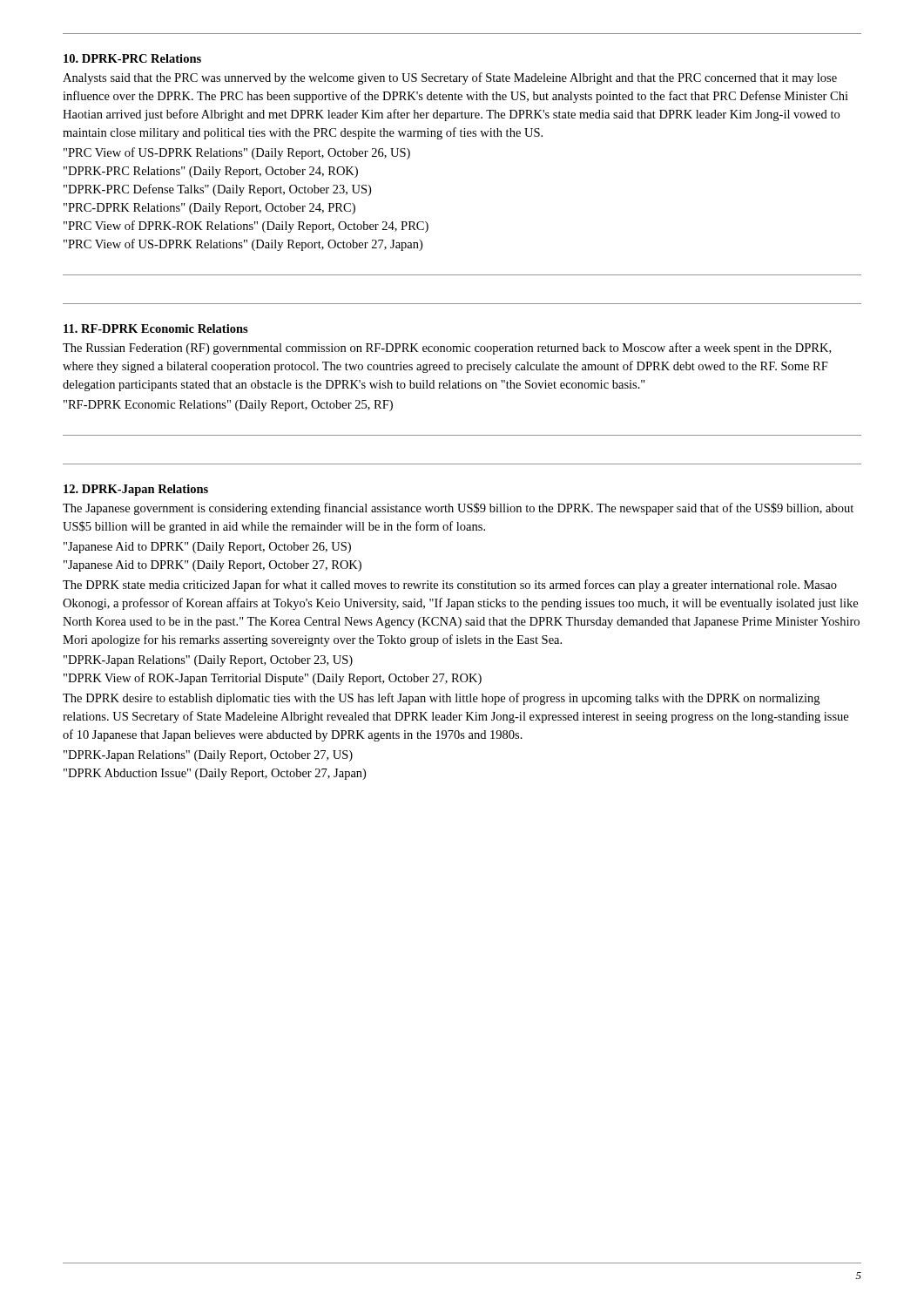This screenshot has height=1307, width=924.
Task: Locate the region starting "The DPRK state media criticized Japan for what"
Action: click(461, 612)
